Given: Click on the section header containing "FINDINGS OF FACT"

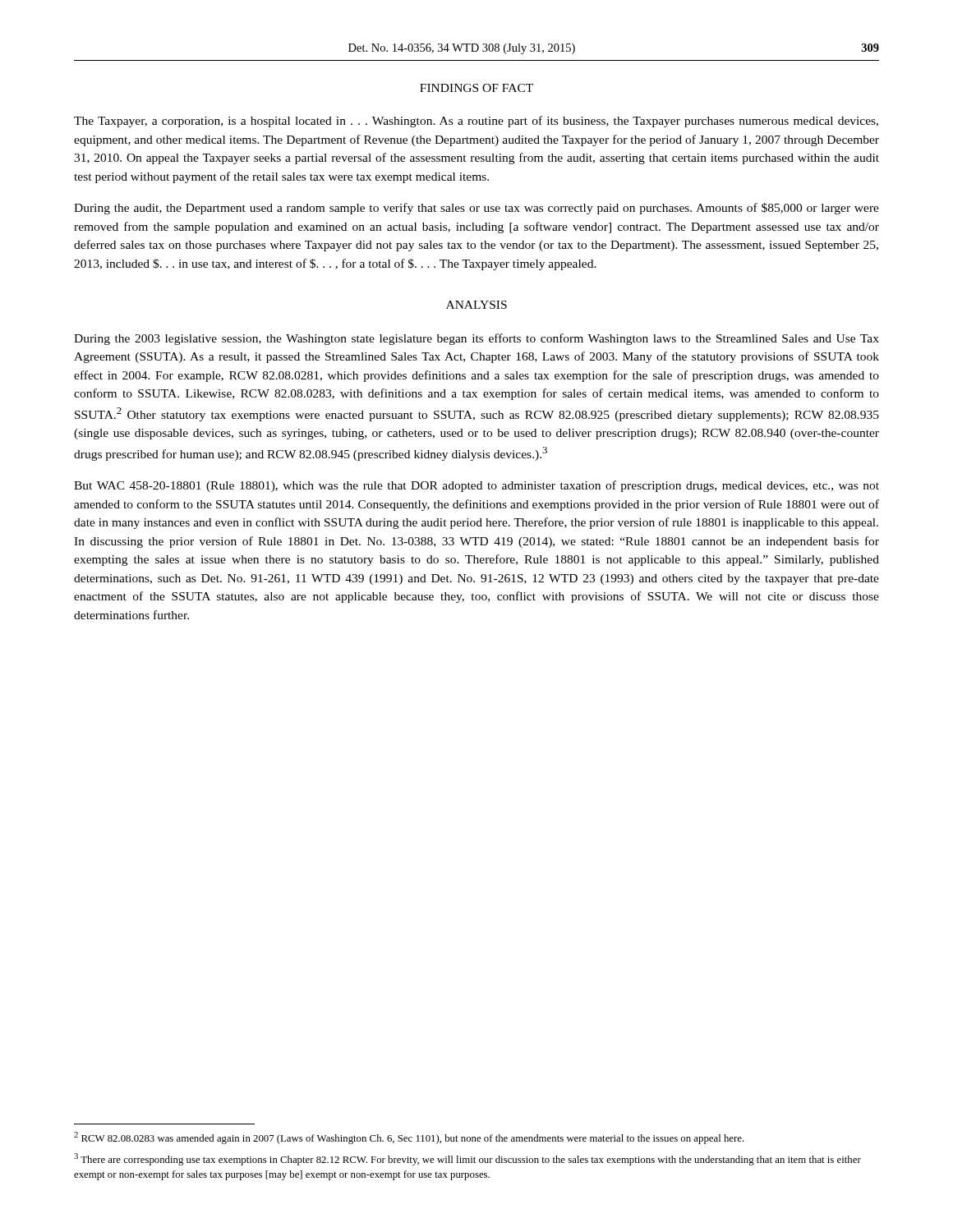Looking at the screenshot, I should pyautogui.click(x=476, y=87).
